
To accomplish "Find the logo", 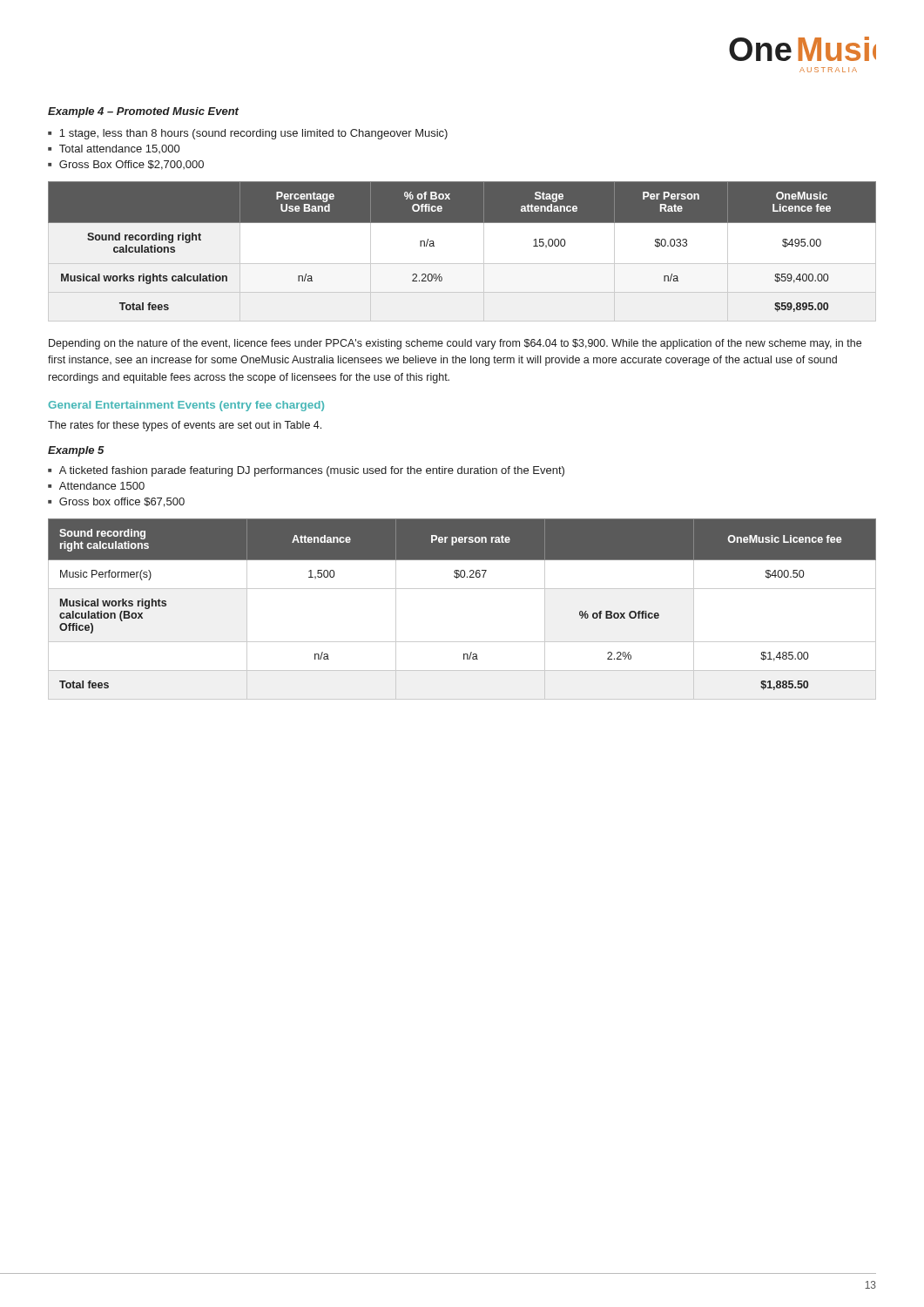I will 802,52.
